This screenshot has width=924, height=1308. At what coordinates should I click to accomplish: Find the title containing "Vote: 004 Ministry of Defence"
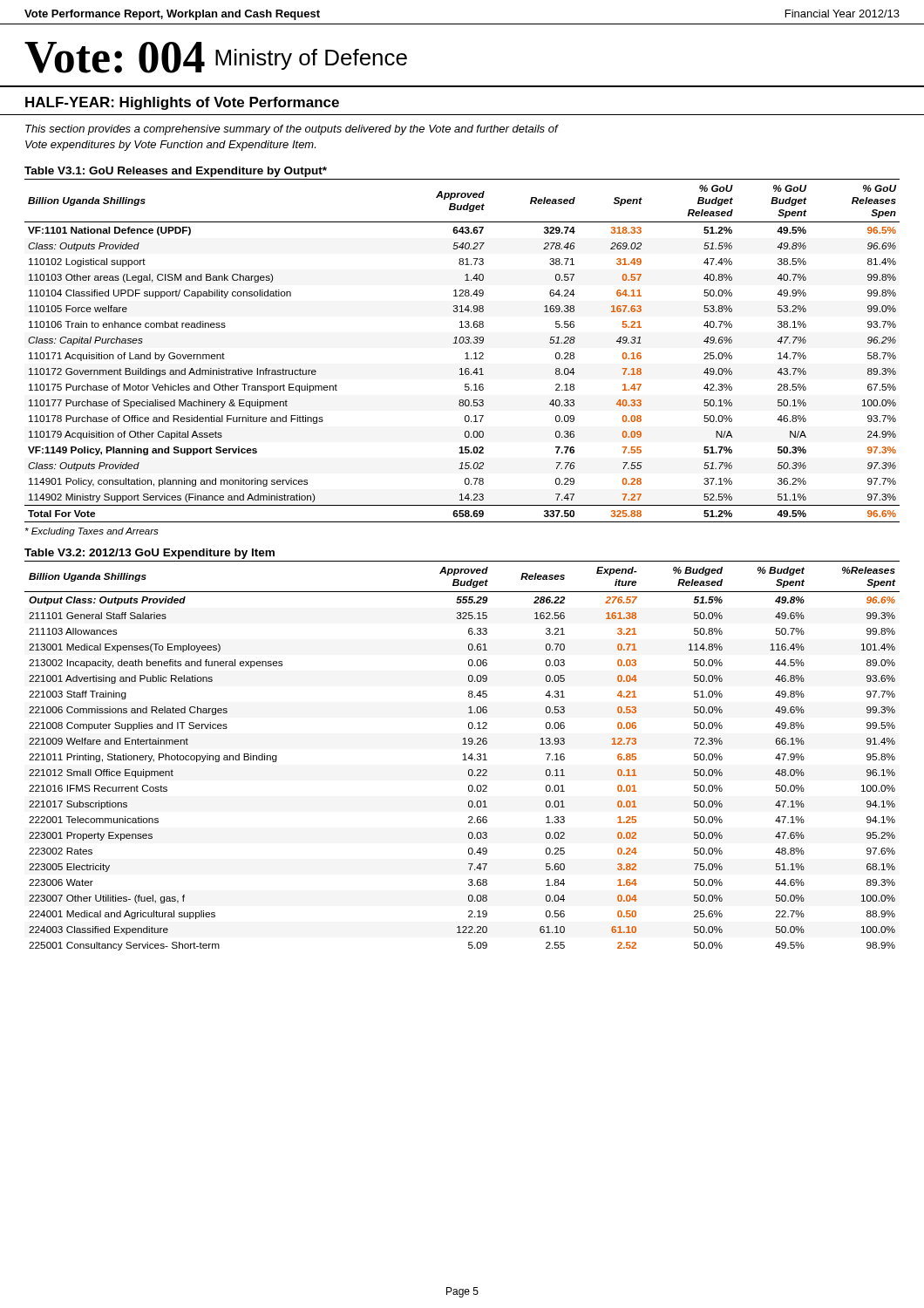click(x=216, y=57)
